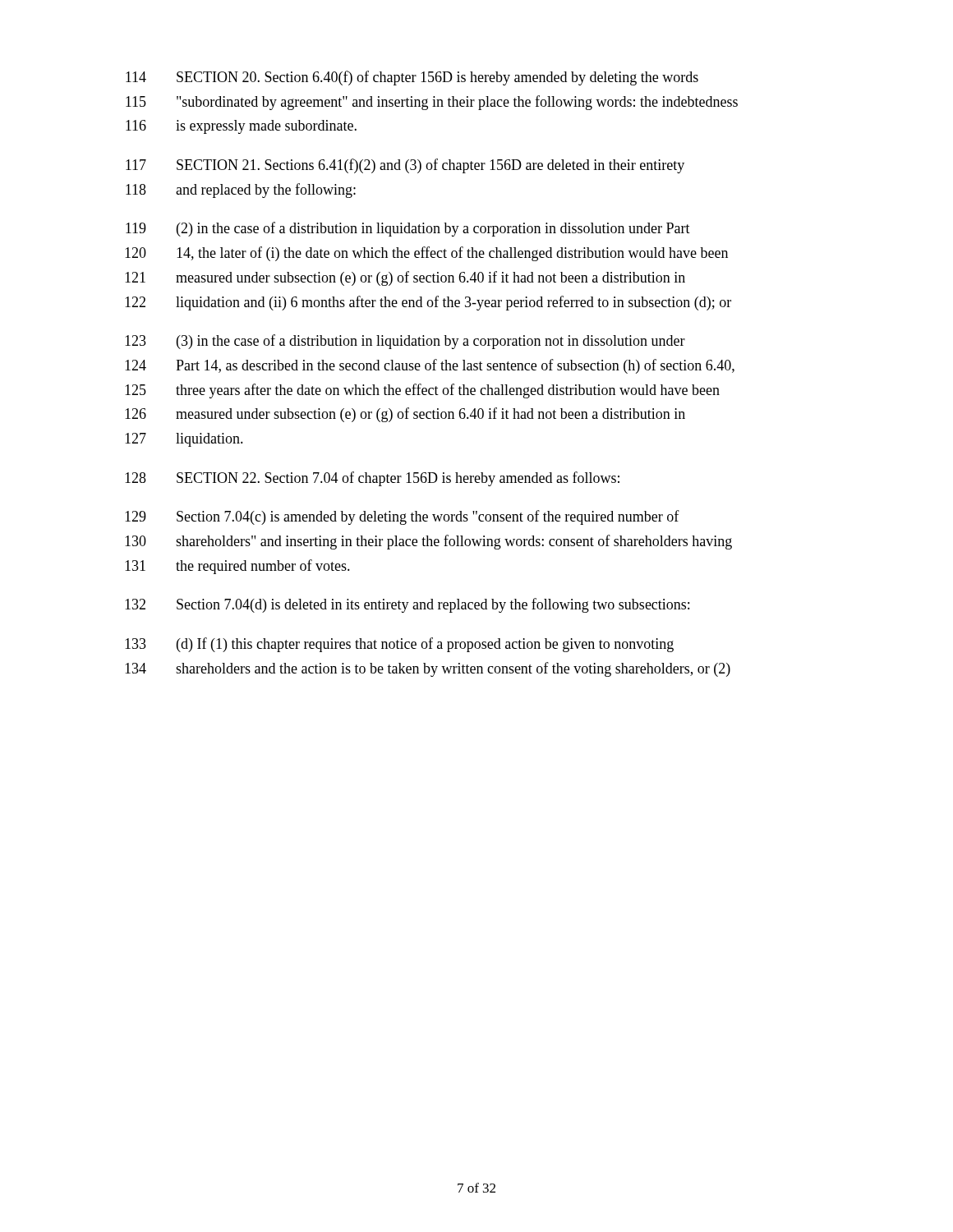Click the passage that begins "122 liquidation and"

(x=476, y=303)
